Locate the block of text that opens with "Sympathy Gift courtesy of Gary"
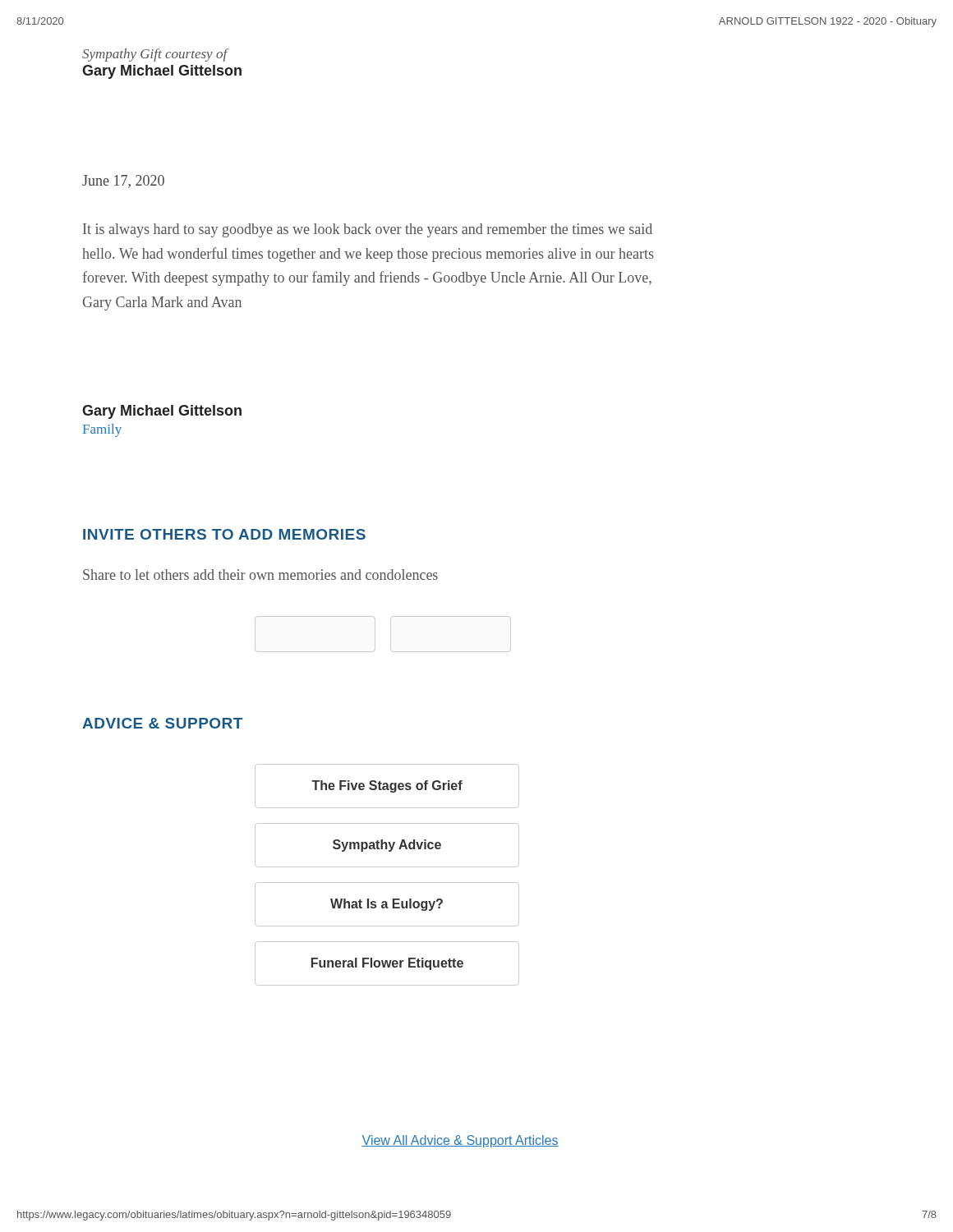Viewport: 953px width, 1232px height. pyautogui.click(x=162, y=63)
